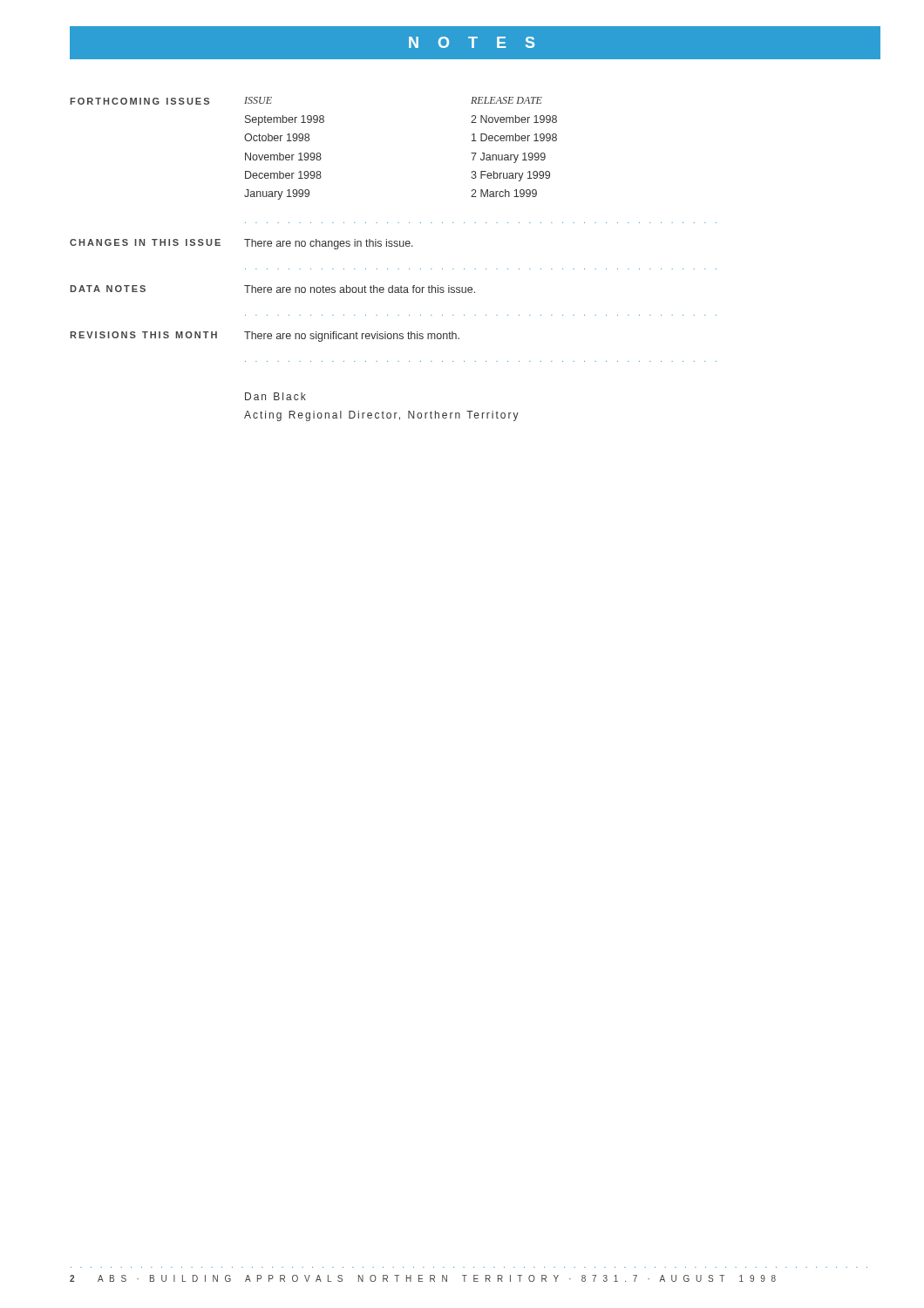
Task: Click where it says "There are no changes in this issue."
Action: point(329,243)
